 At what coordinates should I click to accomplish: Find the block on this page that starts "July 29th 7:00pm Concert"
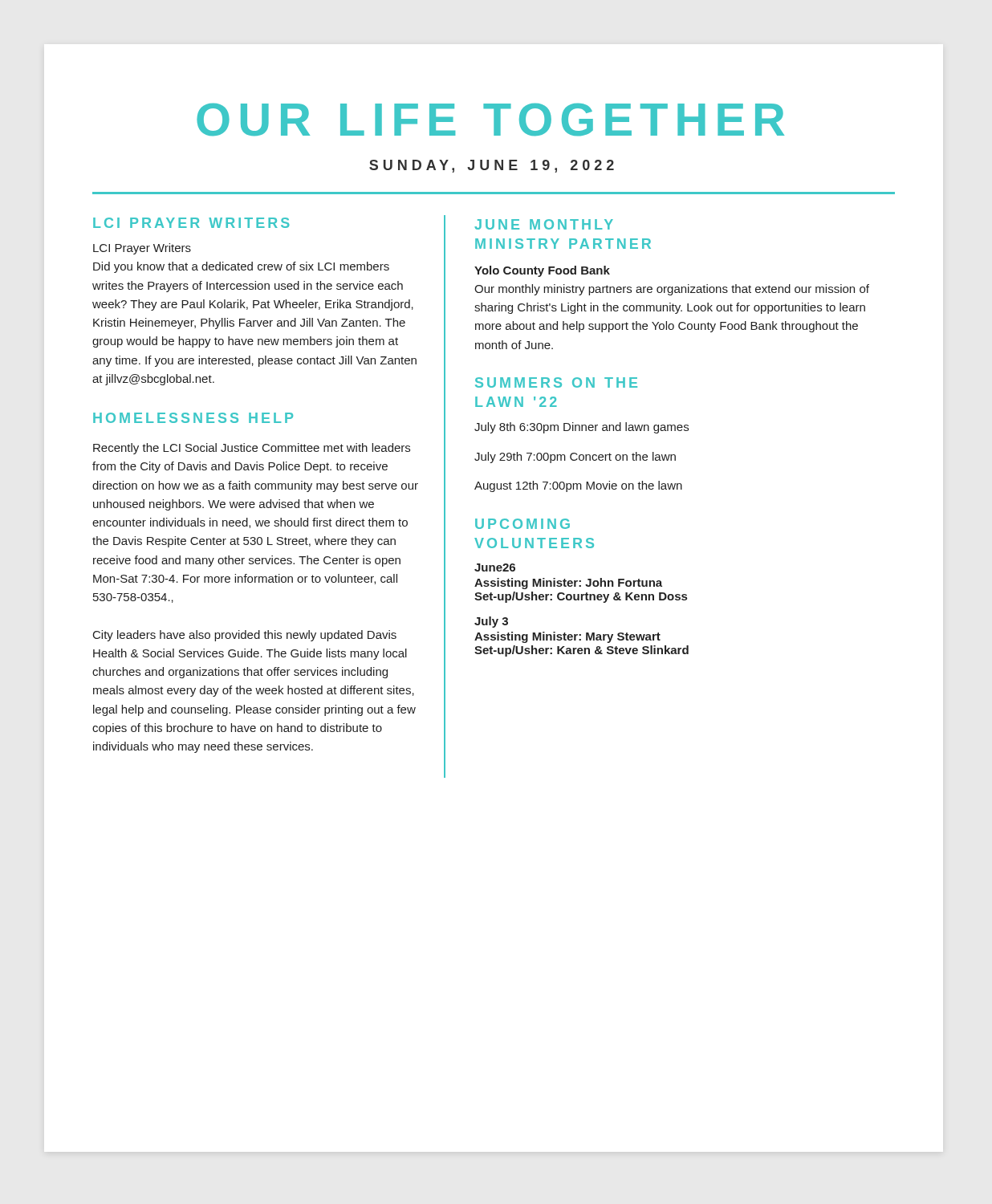[685, 457]
